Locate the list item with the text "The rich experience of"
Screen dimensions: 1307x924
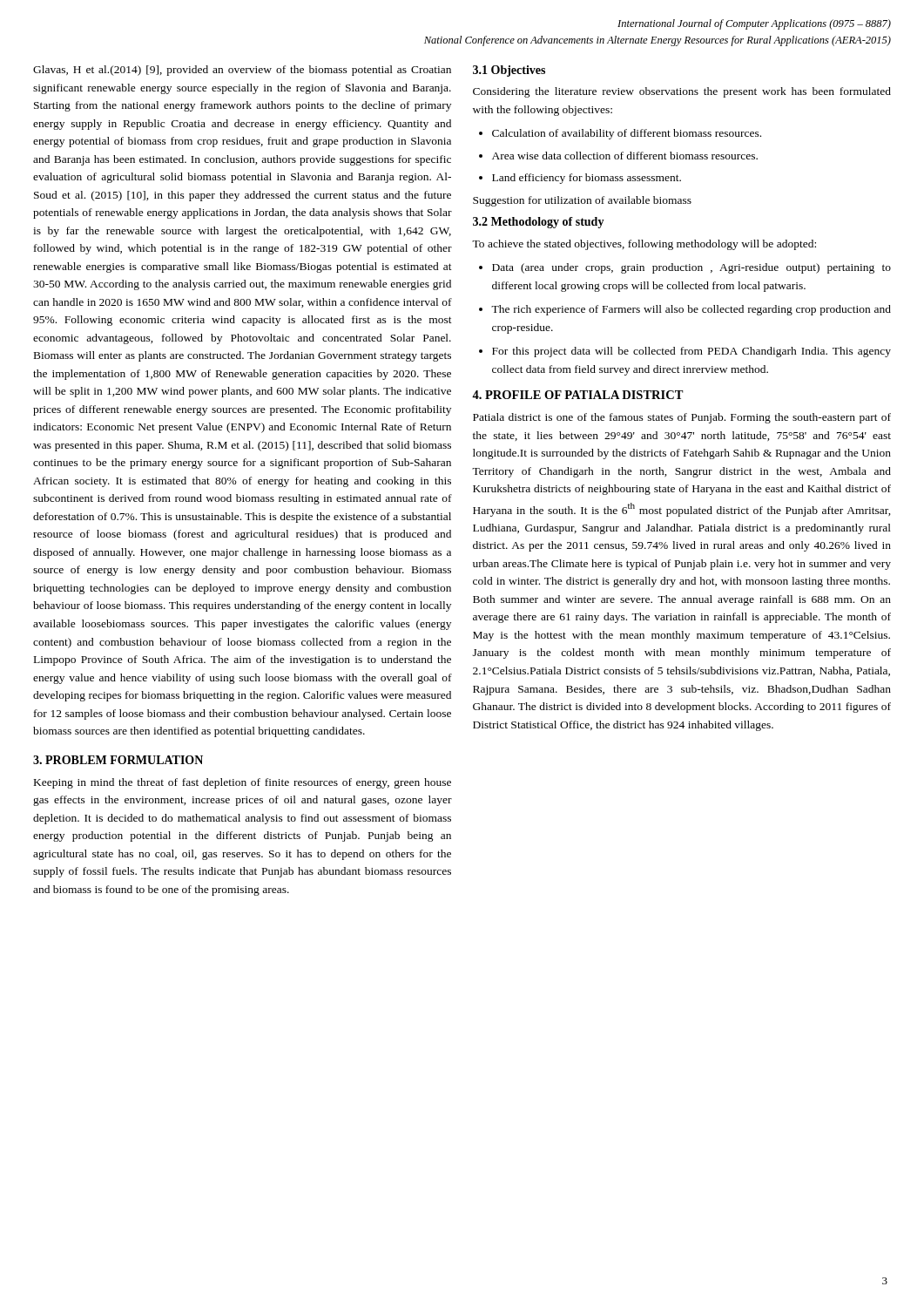pyautogui.click(x=691, y=318)
